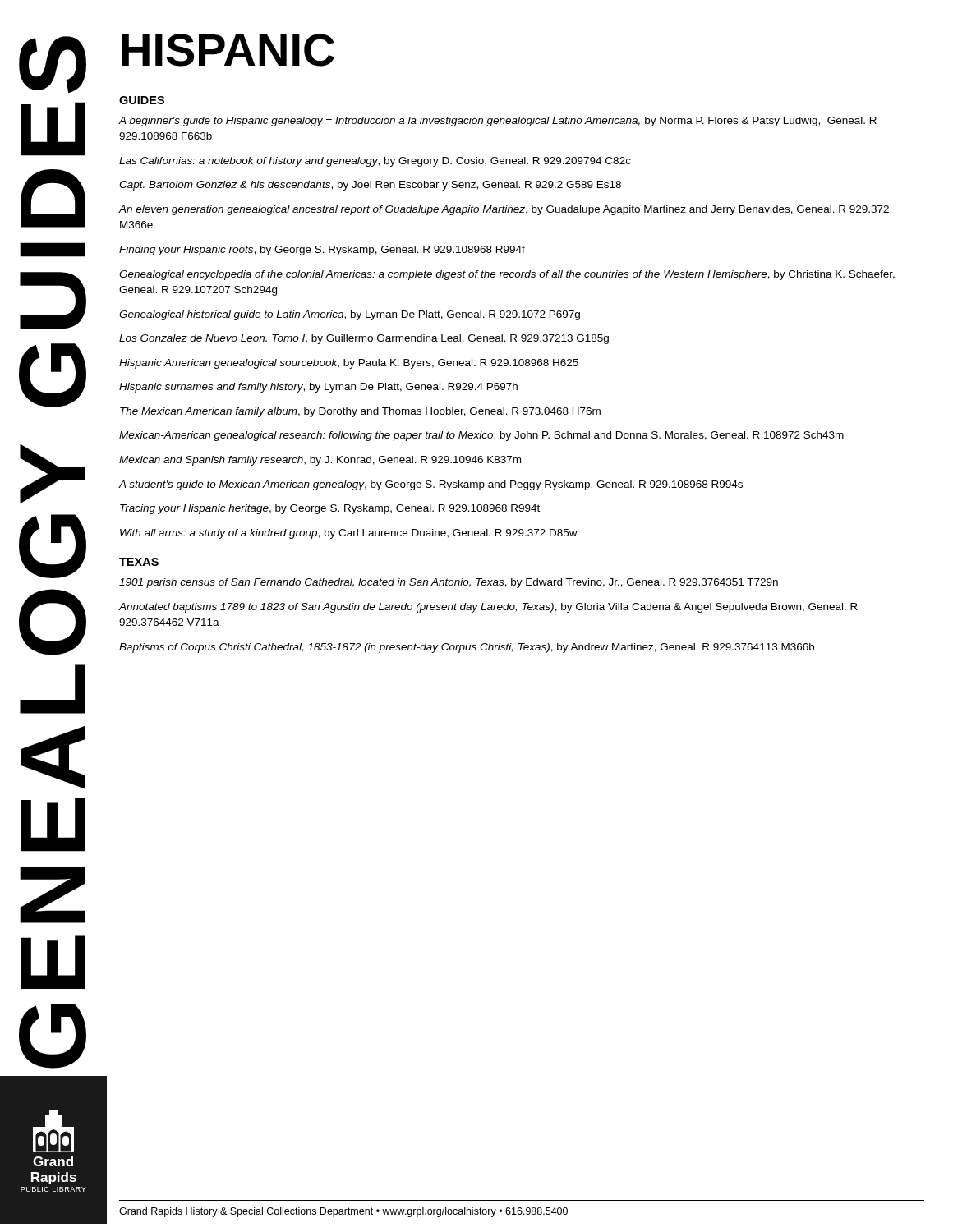
Task: Locate the list item containing "The Mexican American family album, by"
Action: click(360, 411)
